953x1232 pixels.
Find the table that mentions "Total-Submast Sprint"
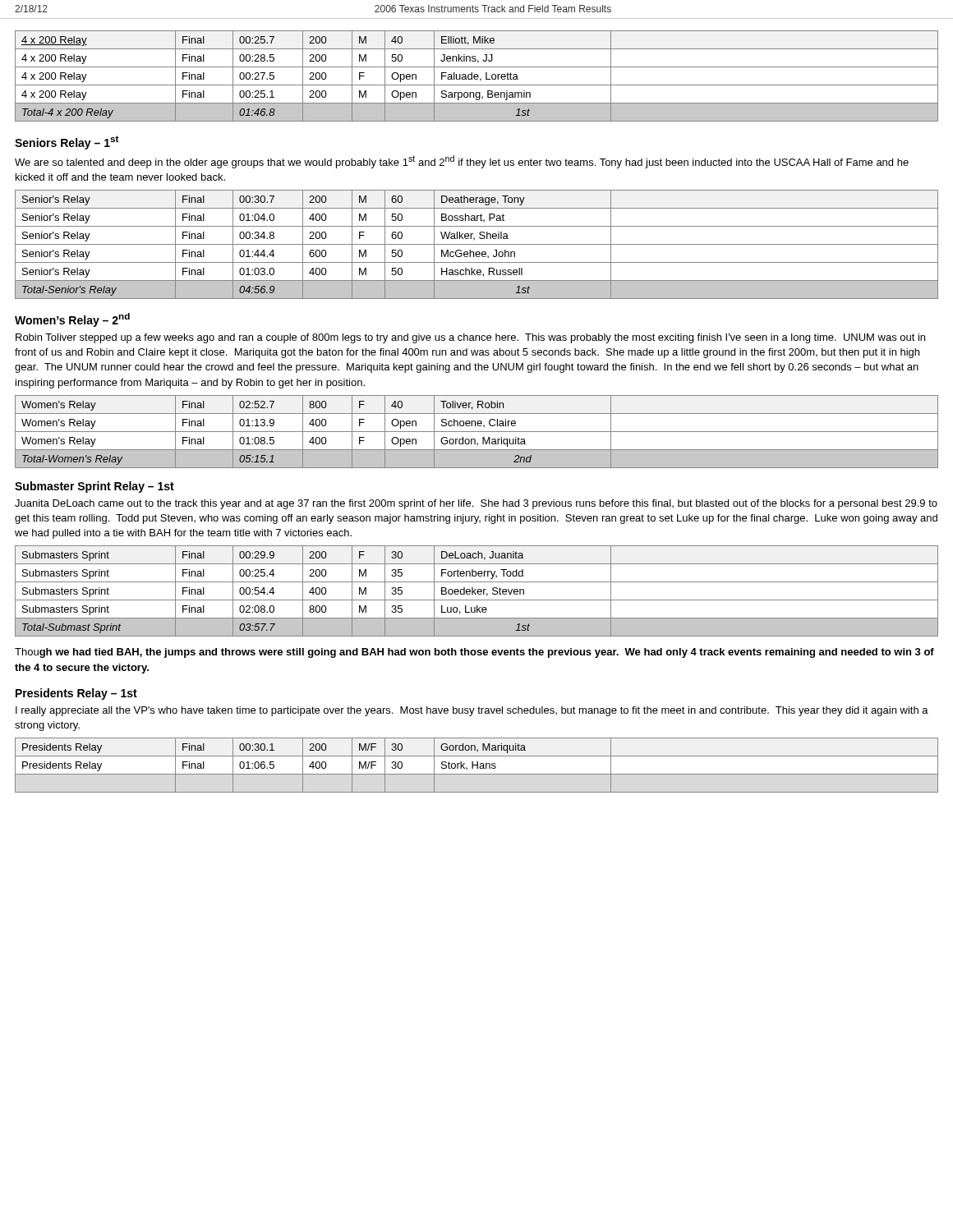pos(476,591)
